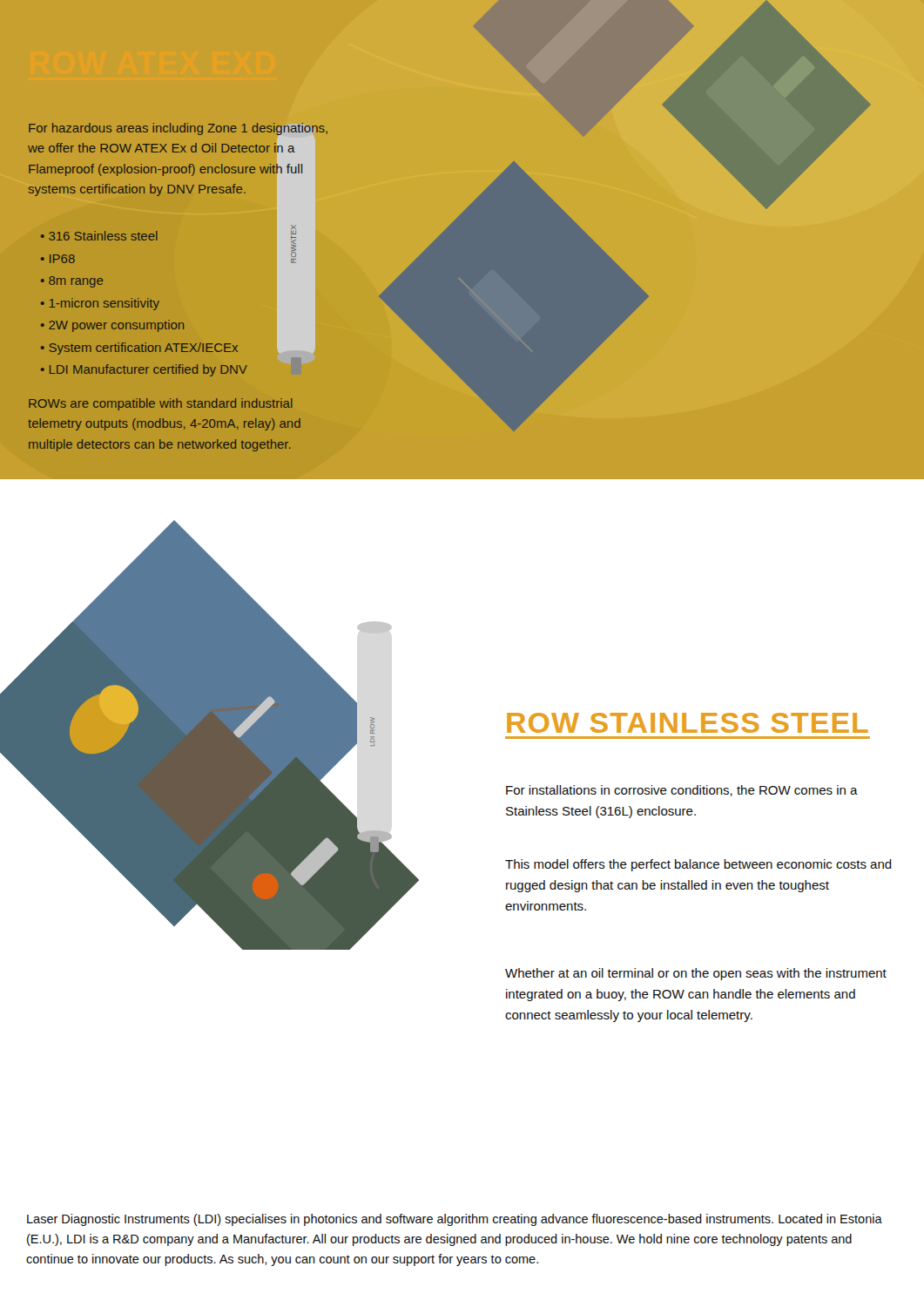Locate the list item that says "316 Stainless steel"
Screen dimensions: 1307x924
(103, 236)
